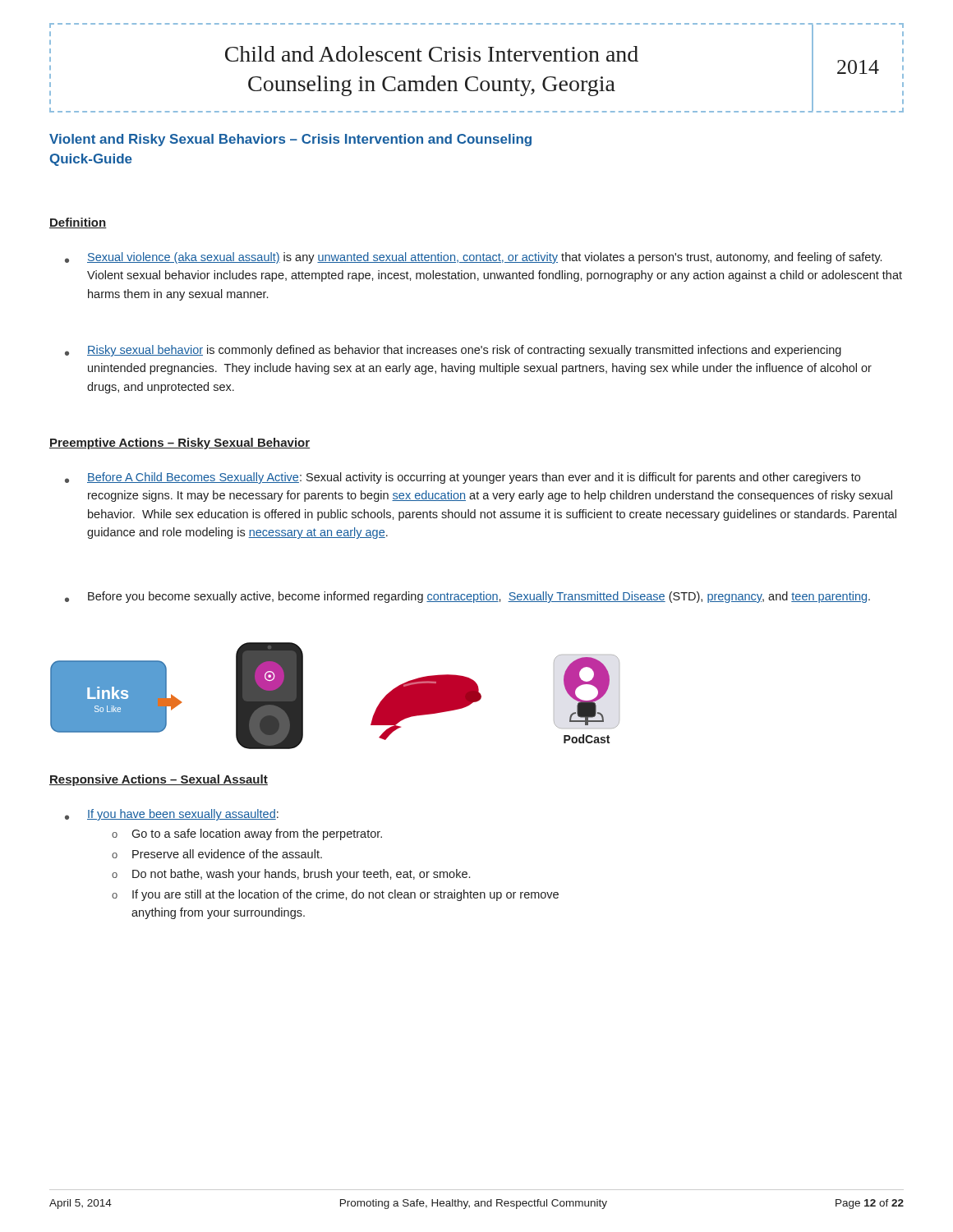Click on the text starting "• If you have"
Screen dimensions: 1232x953
(172, 815)
